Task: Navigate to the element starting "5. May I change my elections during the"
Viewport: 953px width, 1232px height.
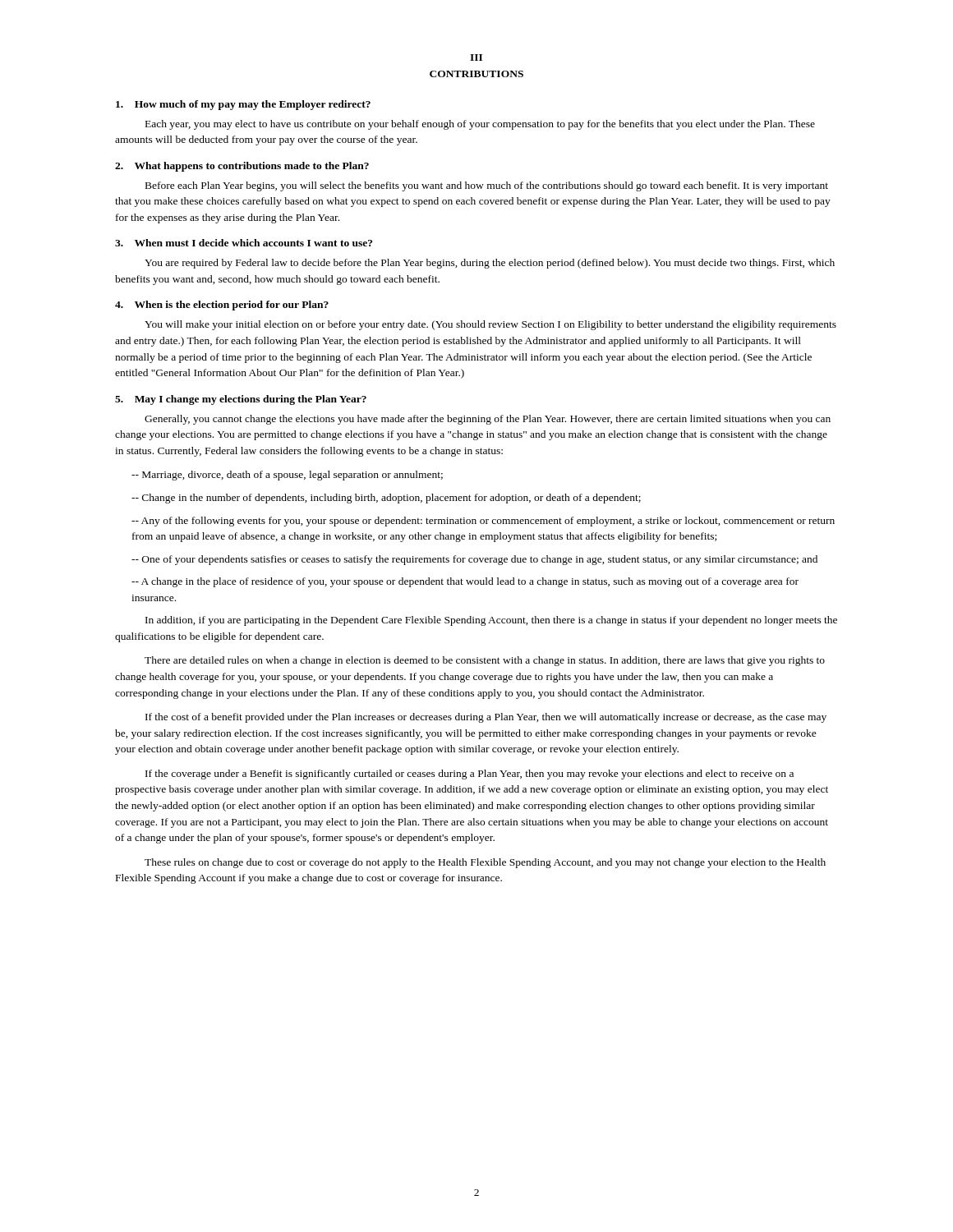Action: coord(241,399)
